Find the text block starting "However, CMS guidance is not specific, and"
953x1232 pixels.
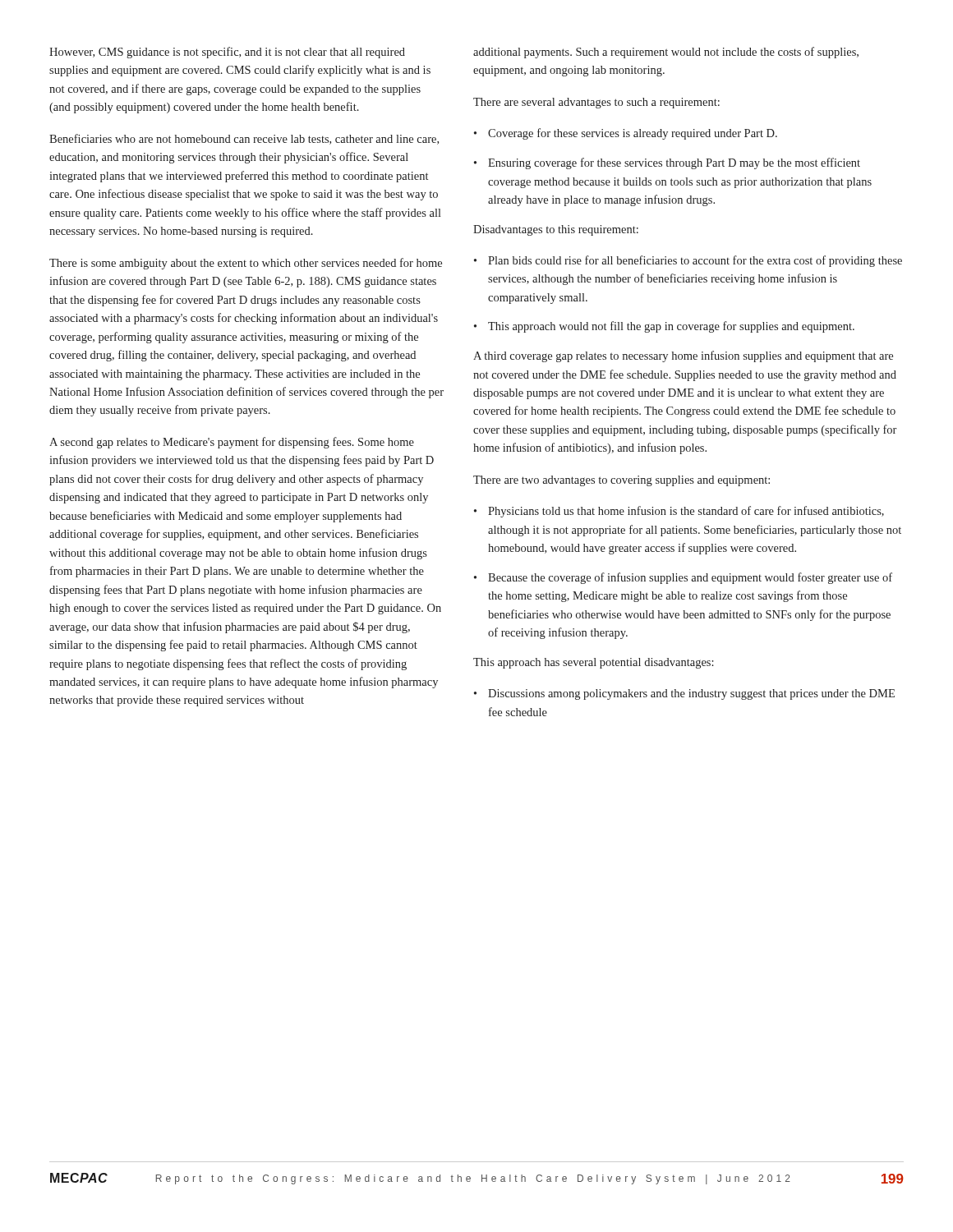(x=240, y=79)
